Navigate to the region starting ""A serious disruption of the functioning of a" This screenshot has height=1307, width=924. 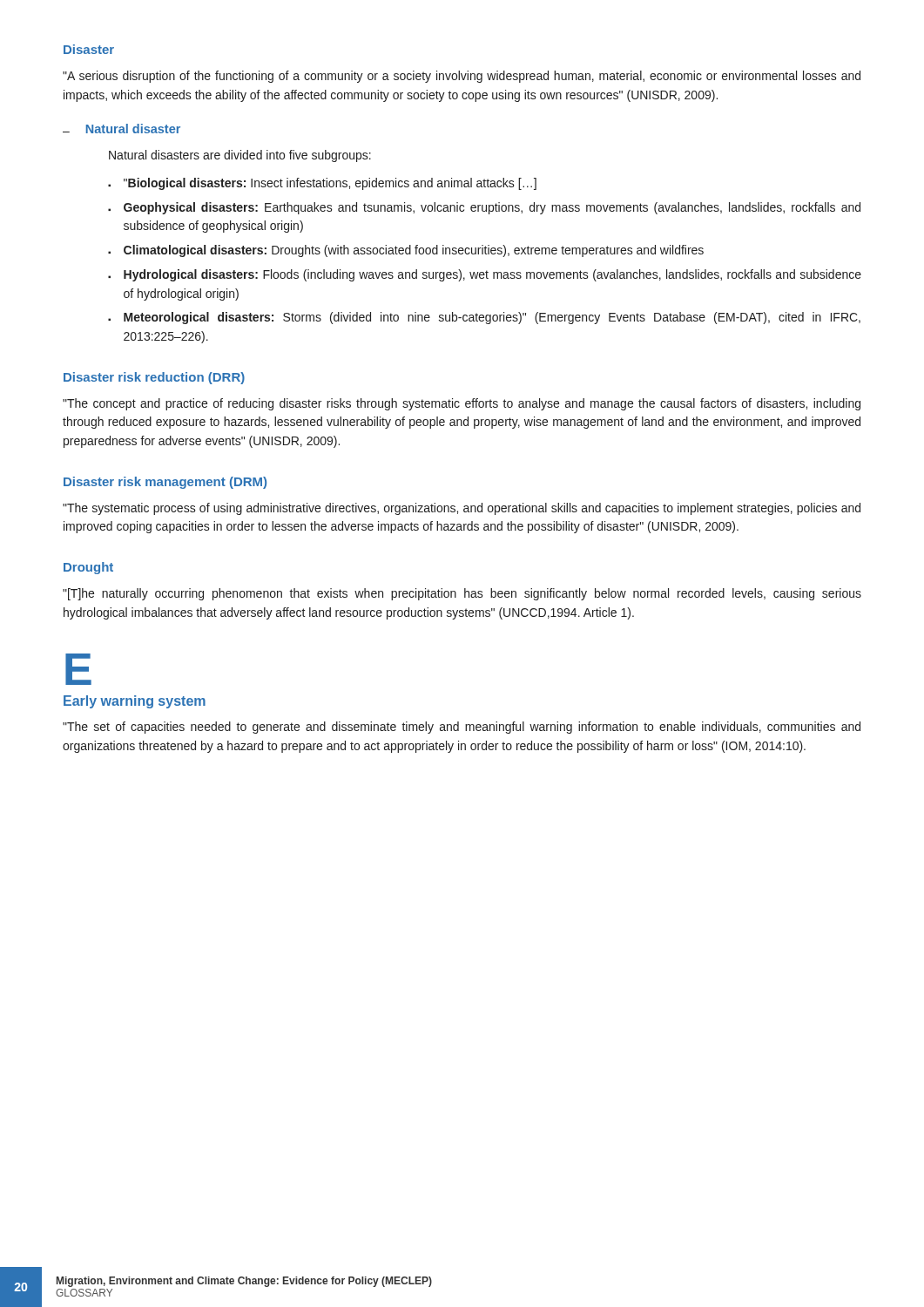[x=462, y=85]
